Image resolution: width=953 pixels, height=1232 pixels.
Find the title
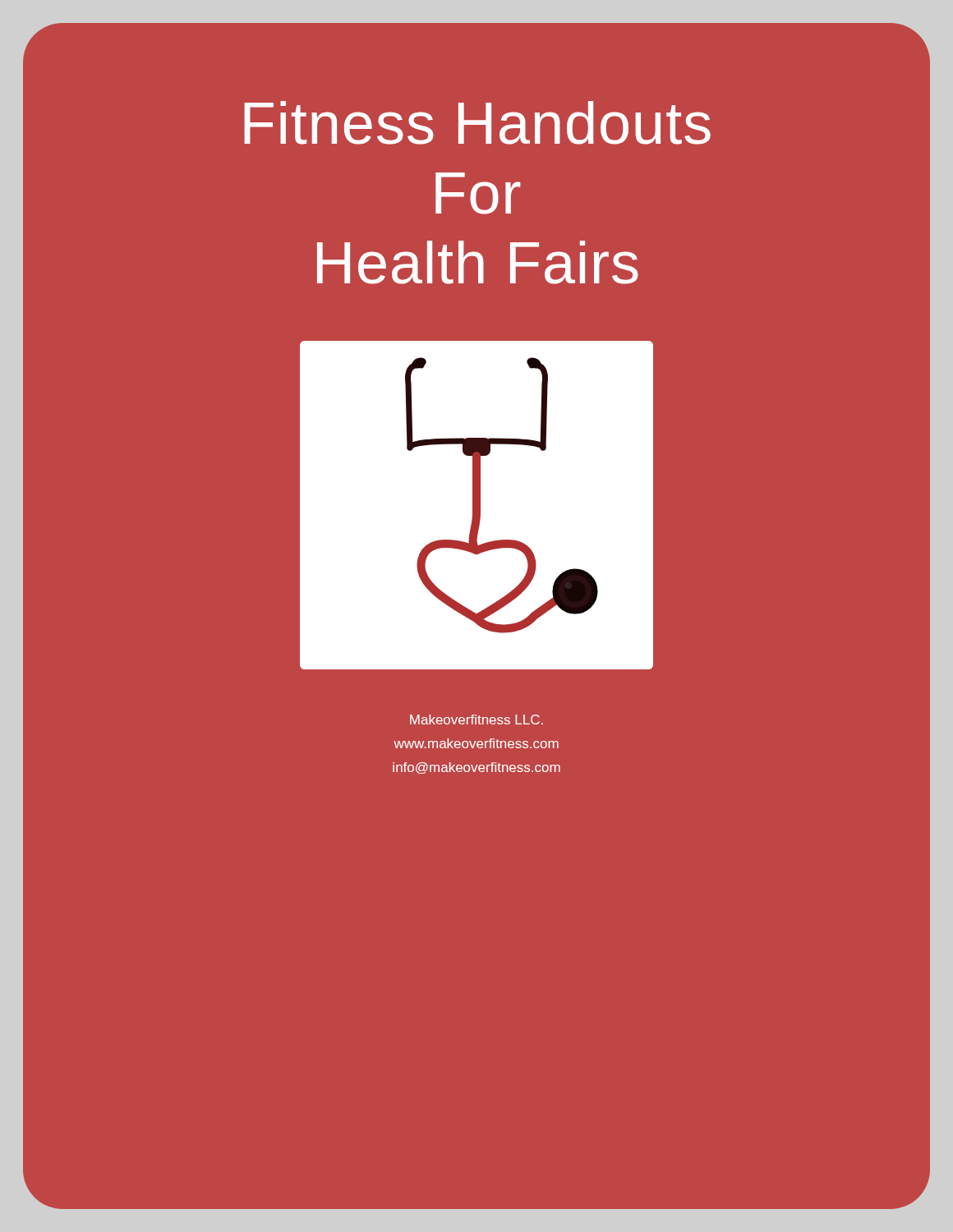476,193
